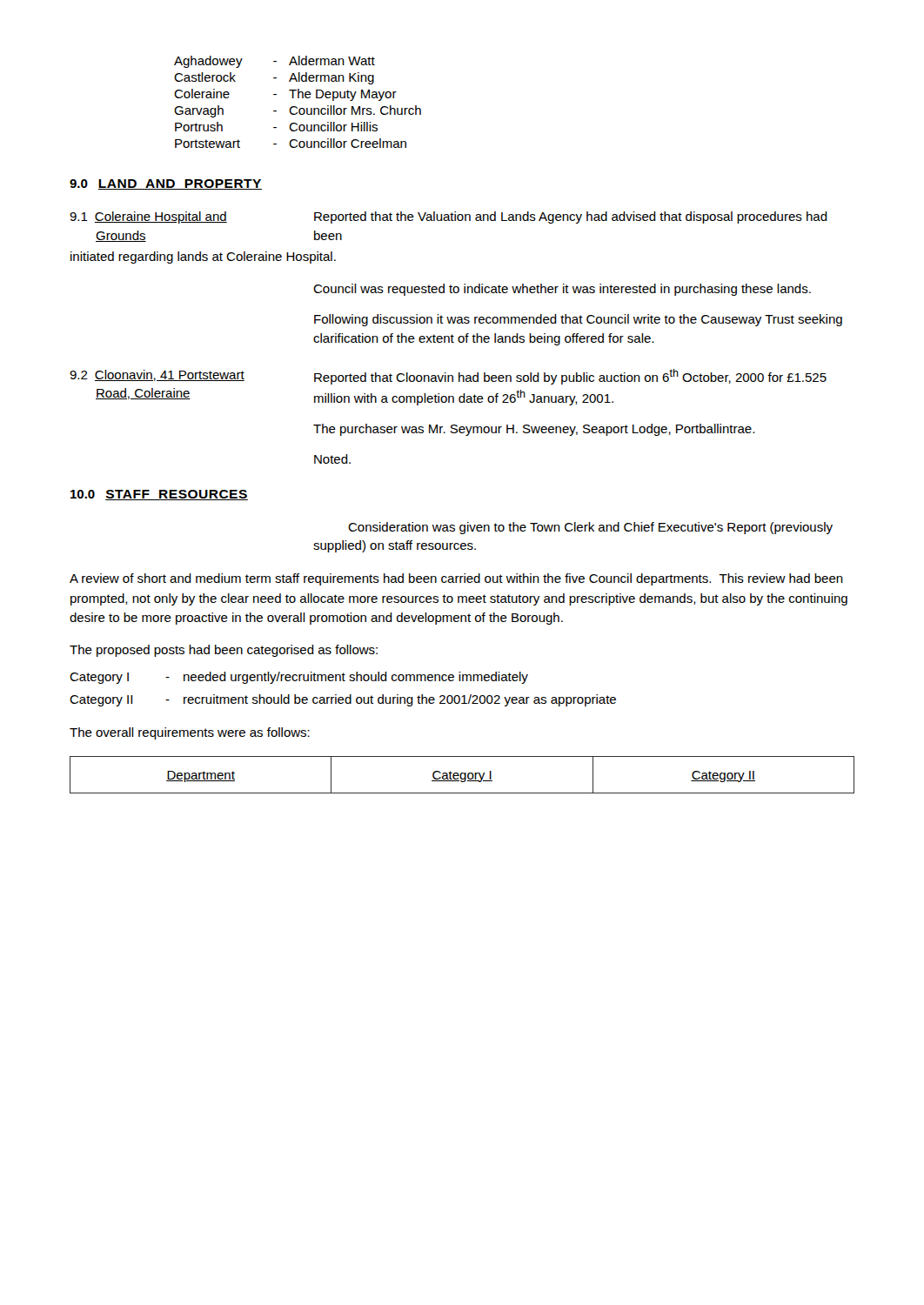Point to the text block starting "Consideration was given to the Town Clerk and"

point(462,536)
